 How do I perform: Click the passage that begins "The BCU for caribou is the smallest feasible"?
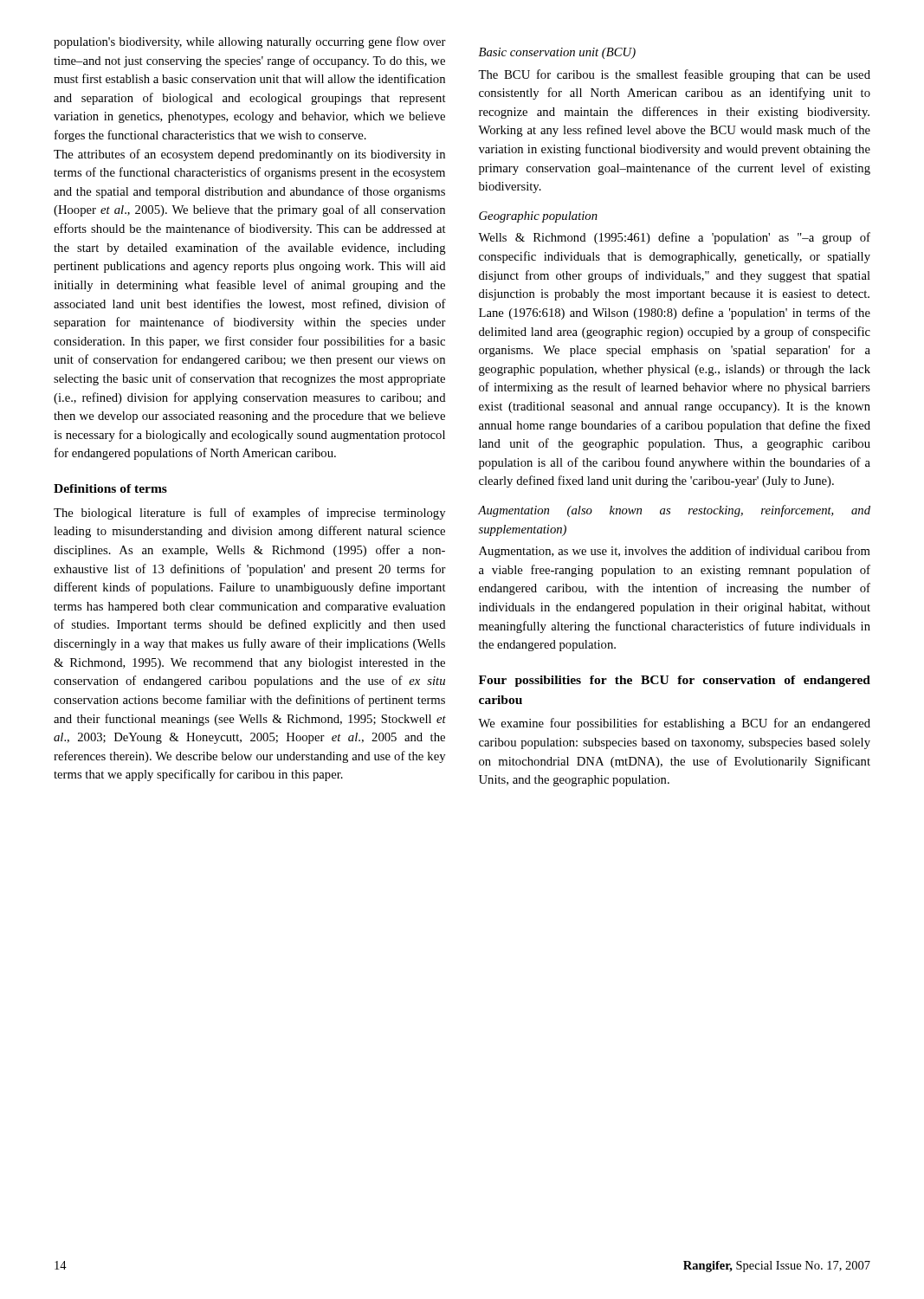(674, 131)
